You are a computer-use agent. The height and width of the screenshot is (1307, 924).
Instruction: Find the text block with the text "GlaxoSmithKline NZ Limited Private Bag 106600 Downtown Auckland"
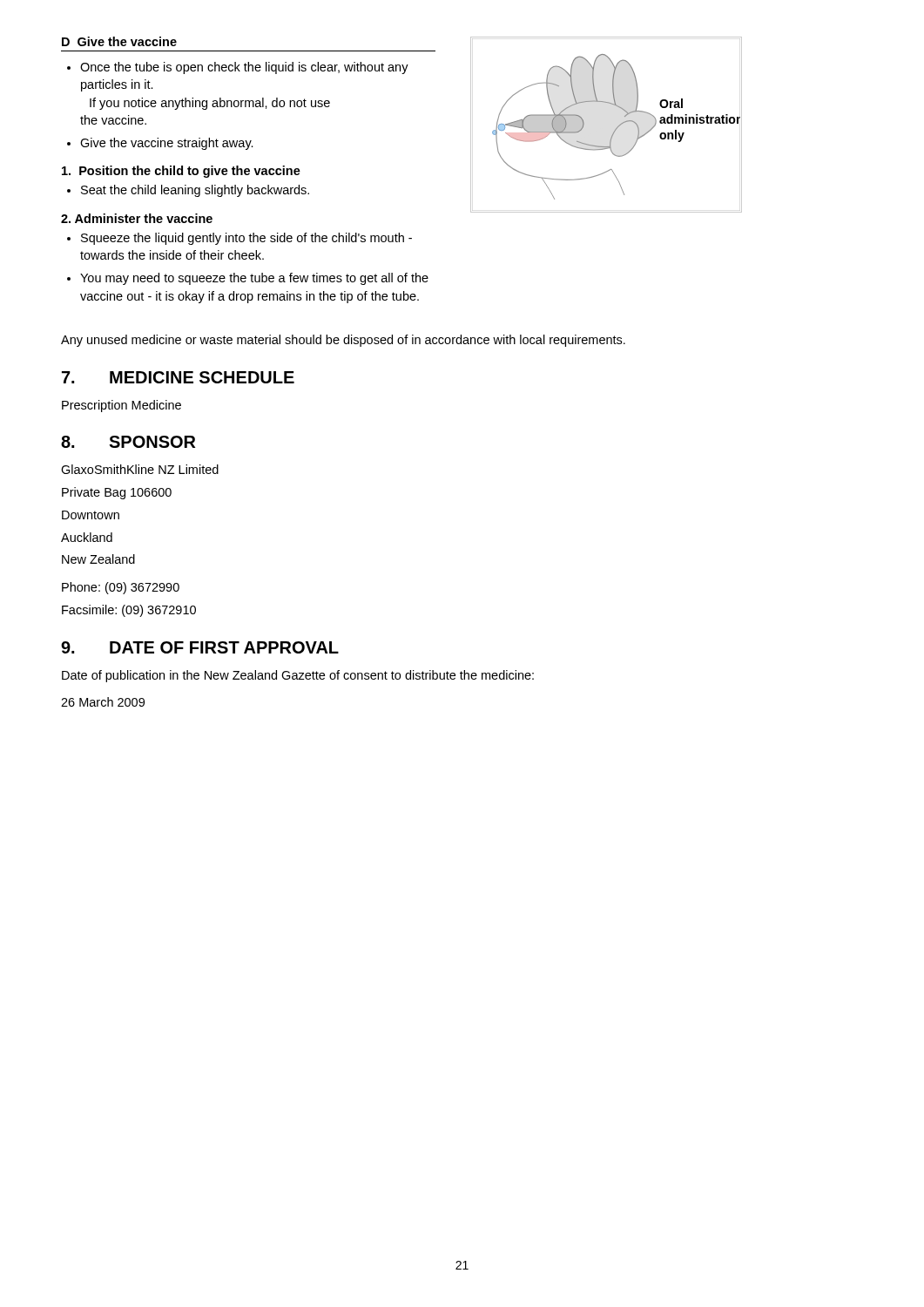[x=140, y=469]
